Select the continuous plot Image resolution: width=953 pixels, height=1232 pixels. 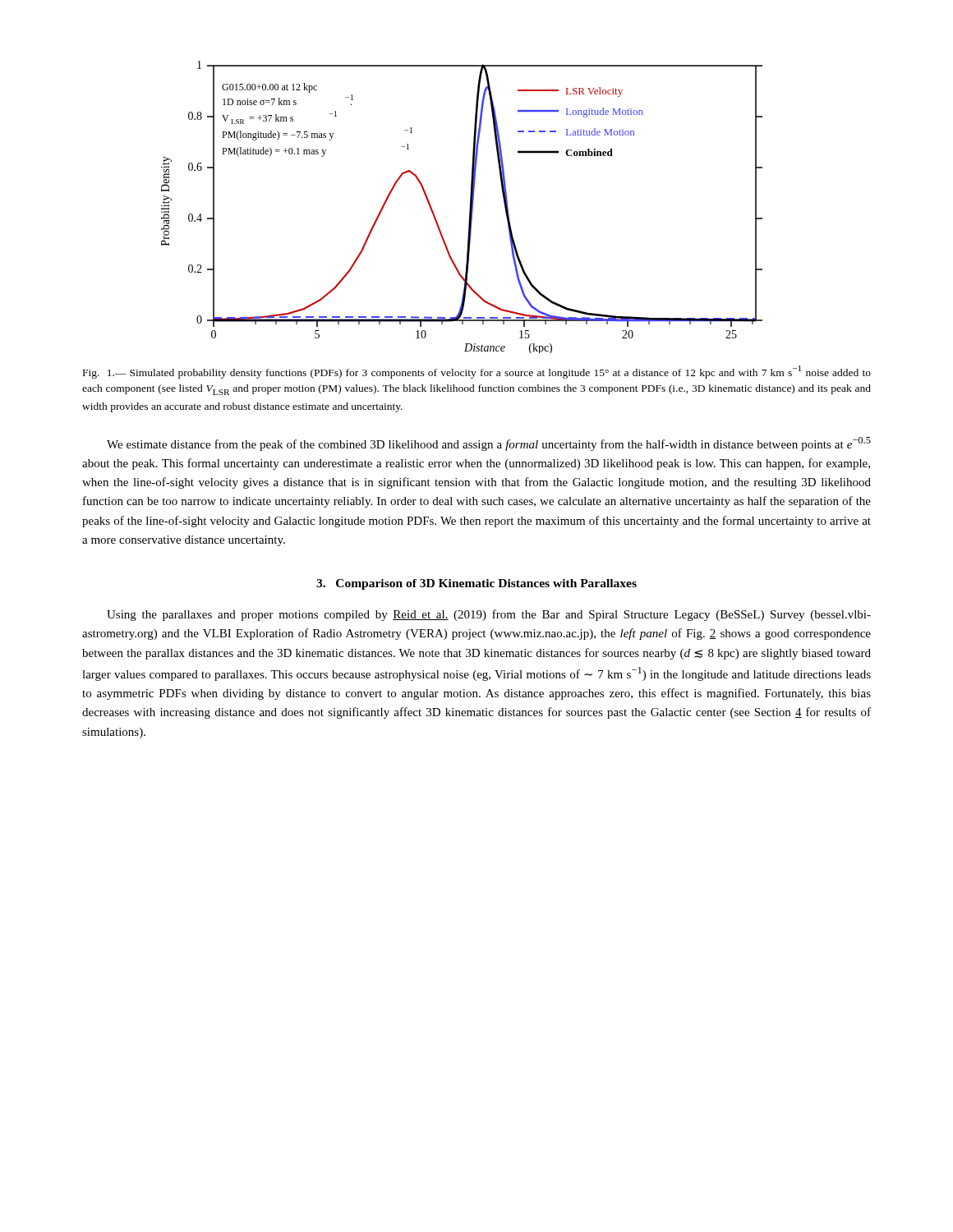[476, 201]
